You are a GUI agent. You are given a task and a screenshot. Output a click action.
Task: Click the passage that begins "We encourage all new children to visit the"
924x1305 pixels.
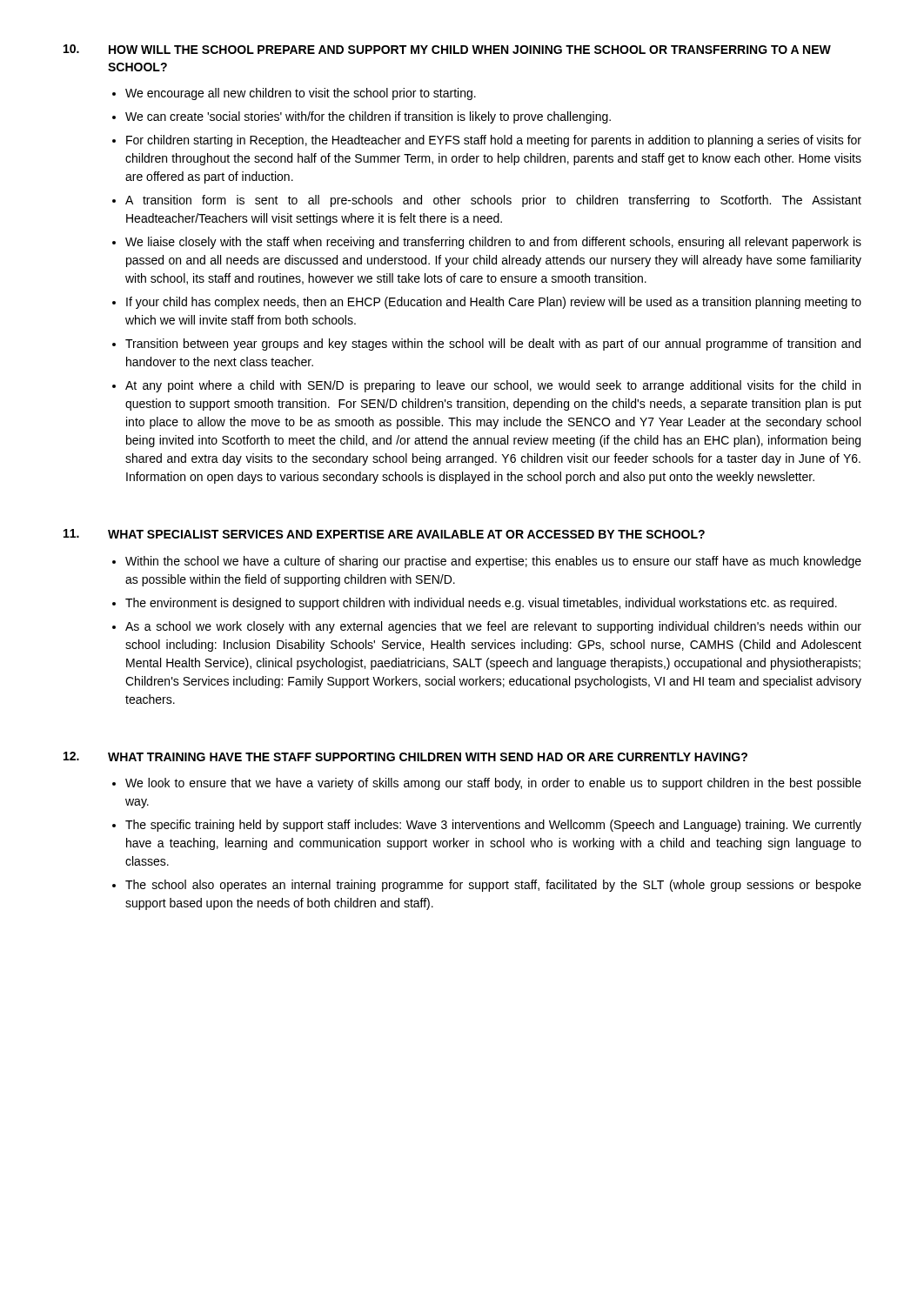click(x=301, y=93)
